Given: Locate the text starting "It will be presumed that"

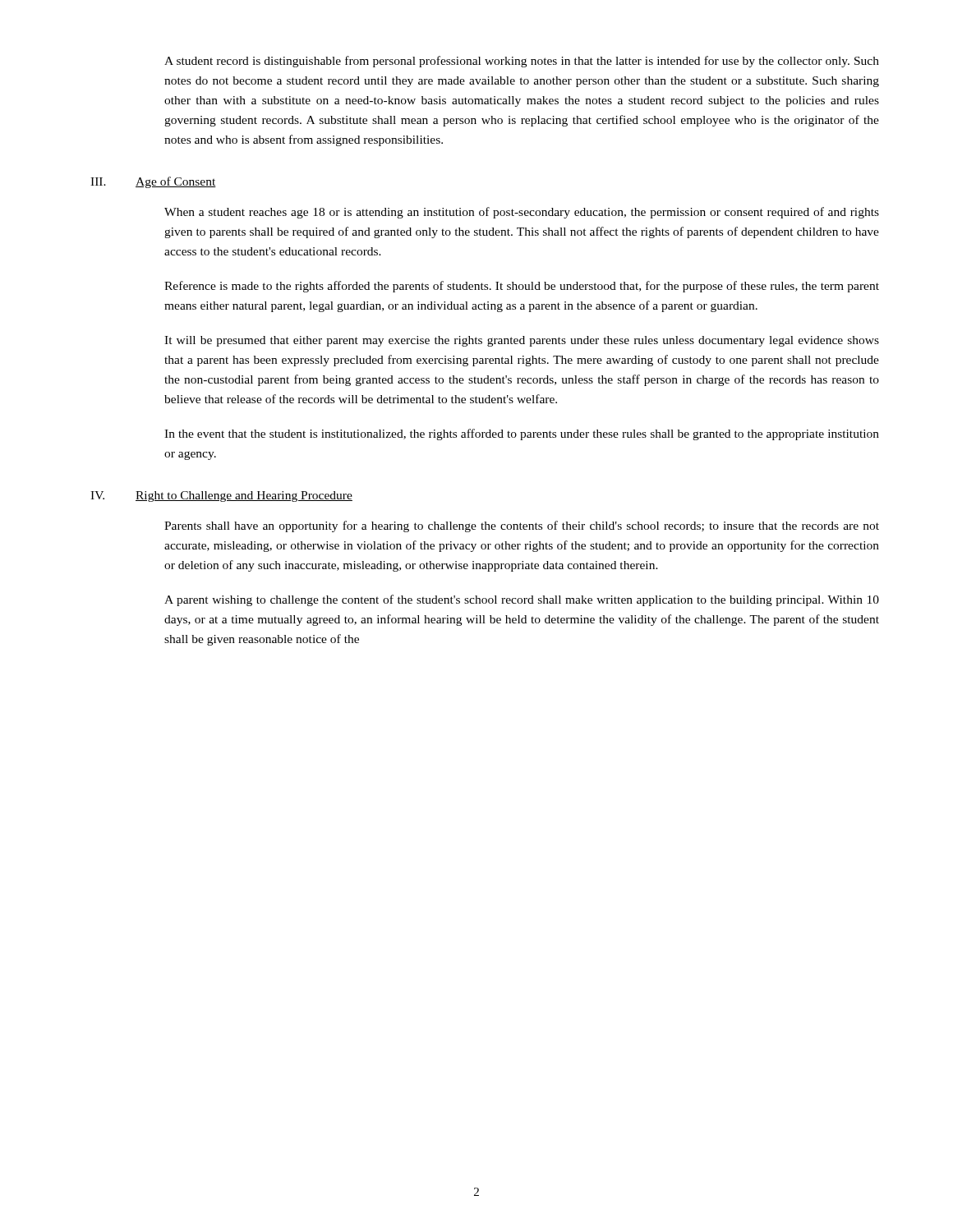Looking at the screenshot, I should pyautogui.click(x=522, y=369).
